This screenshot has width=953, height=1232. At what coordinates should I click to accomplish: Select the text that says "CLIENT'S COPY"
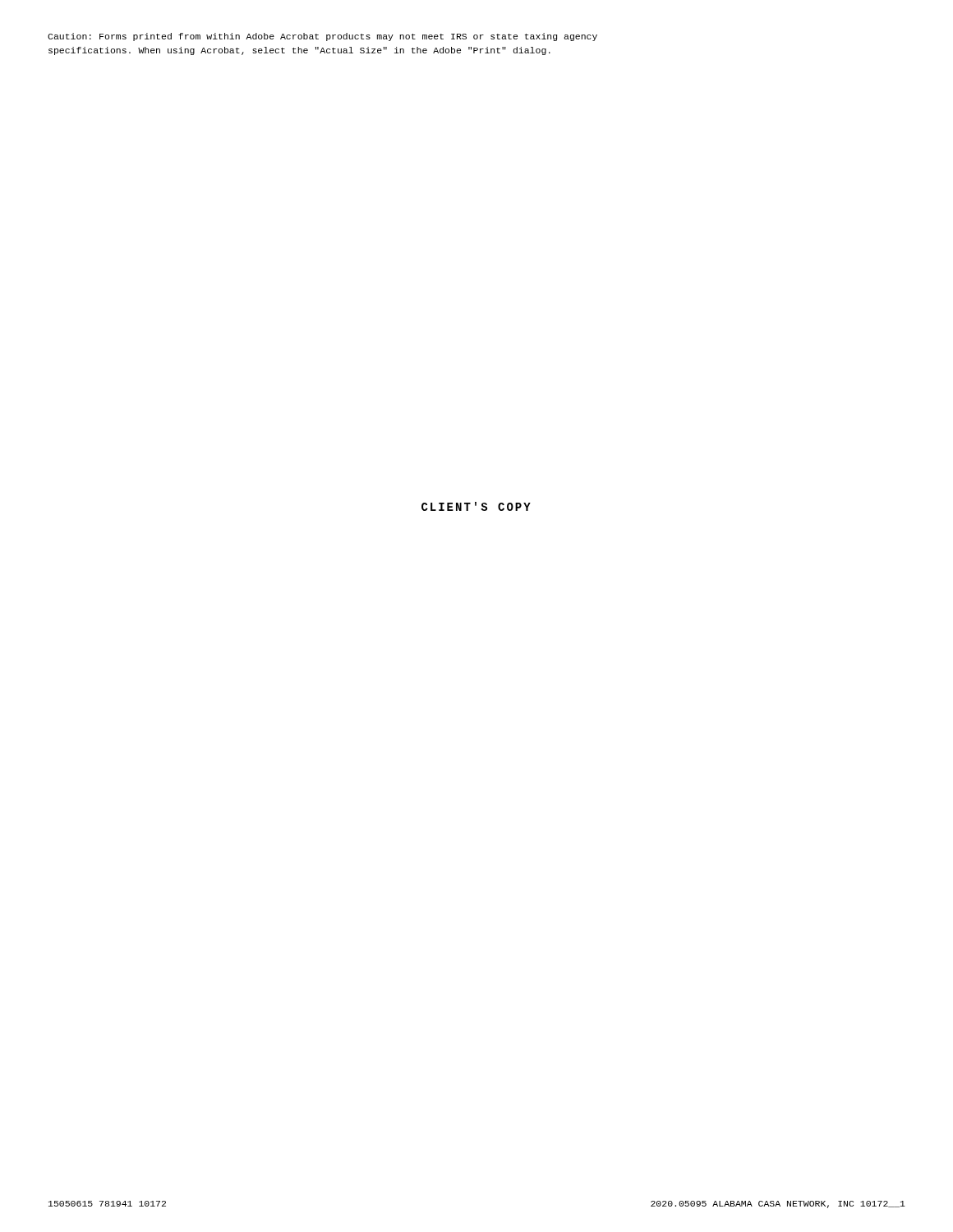[x=476, y=508]
